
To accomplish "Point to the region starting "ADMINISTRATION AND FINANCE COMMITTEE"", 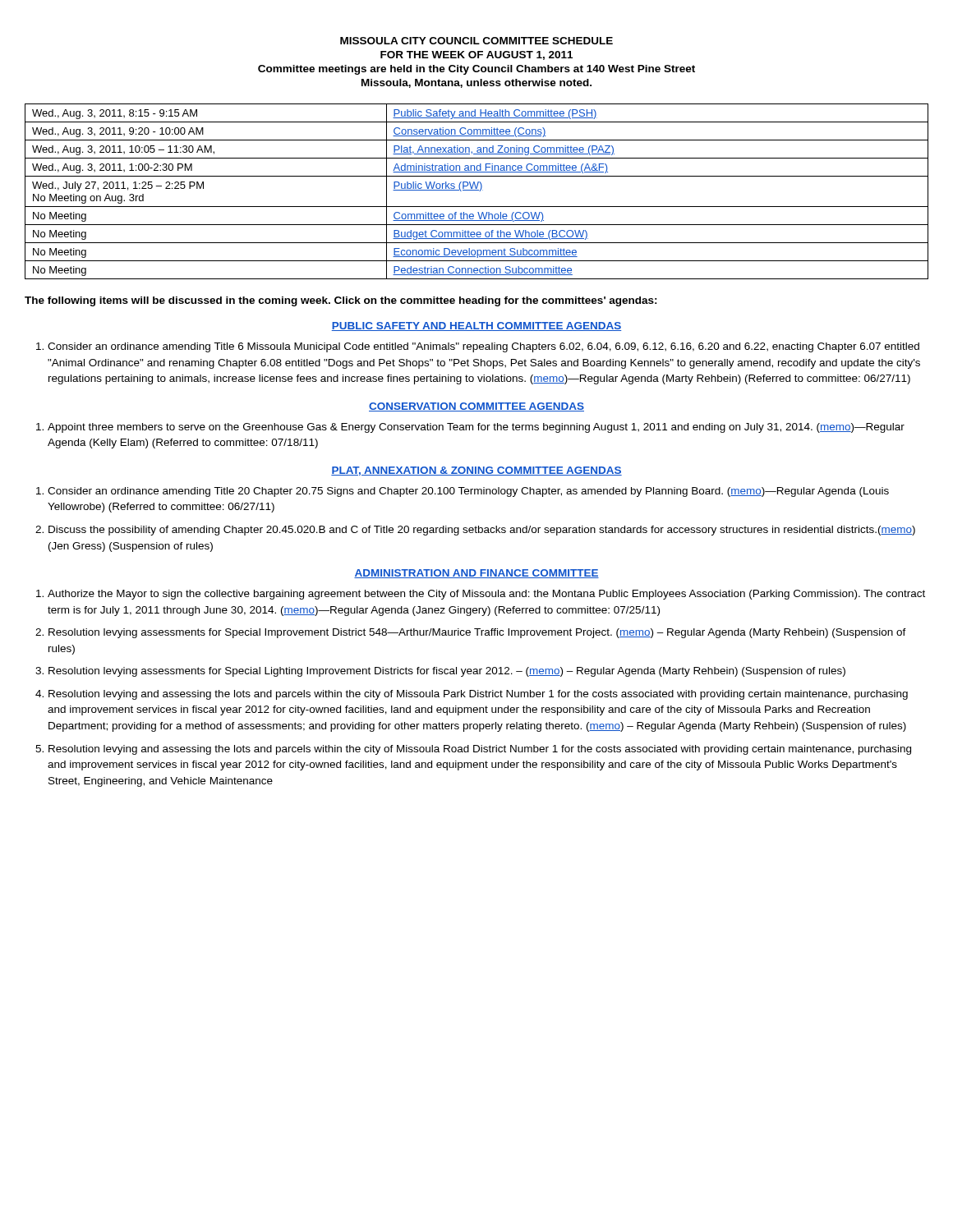I will click(476, 573).
